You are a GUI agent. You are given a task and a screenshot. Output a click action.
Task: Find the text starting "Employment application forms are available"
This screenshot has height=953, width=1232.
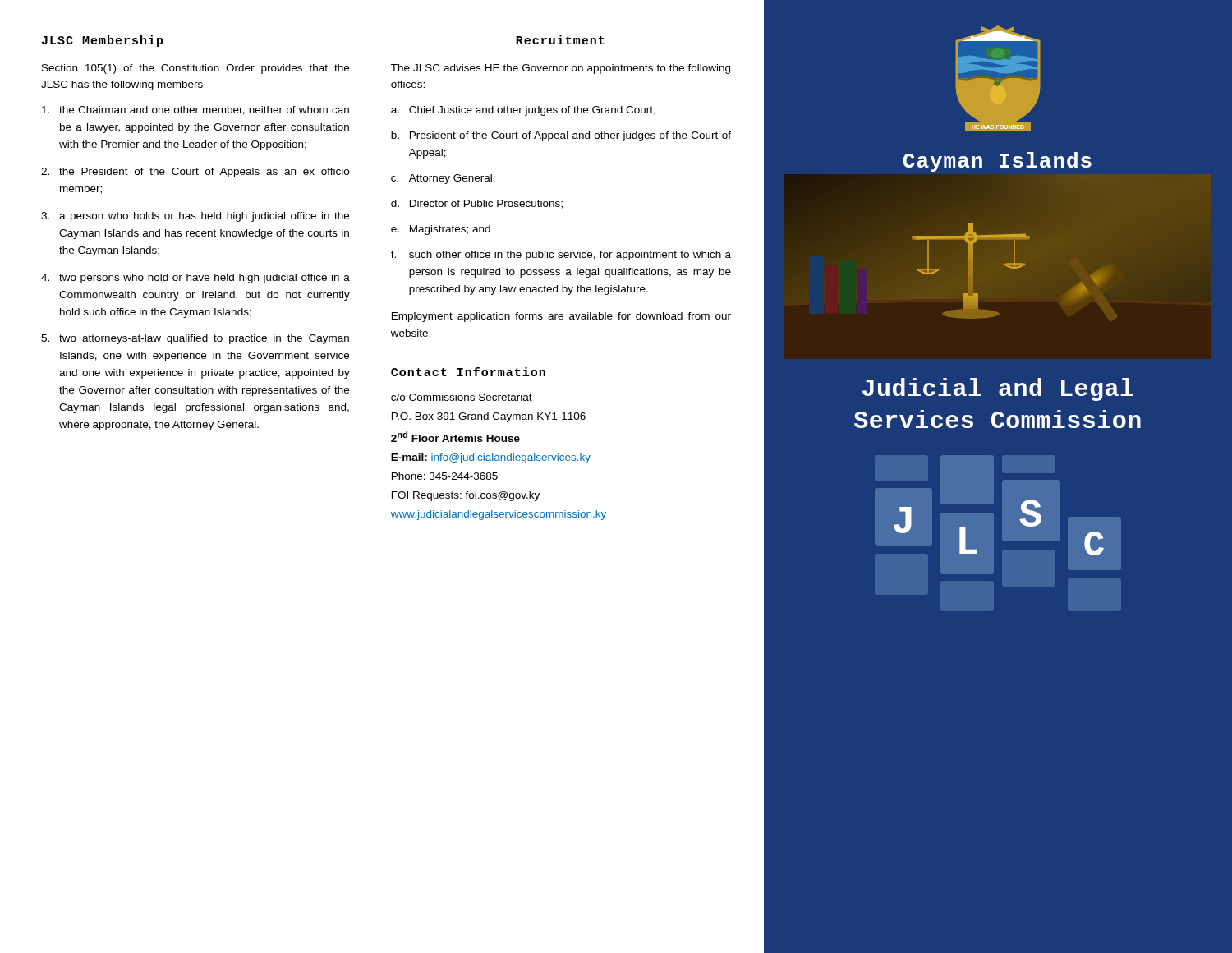pyautogui.click(x=561, y=325)
